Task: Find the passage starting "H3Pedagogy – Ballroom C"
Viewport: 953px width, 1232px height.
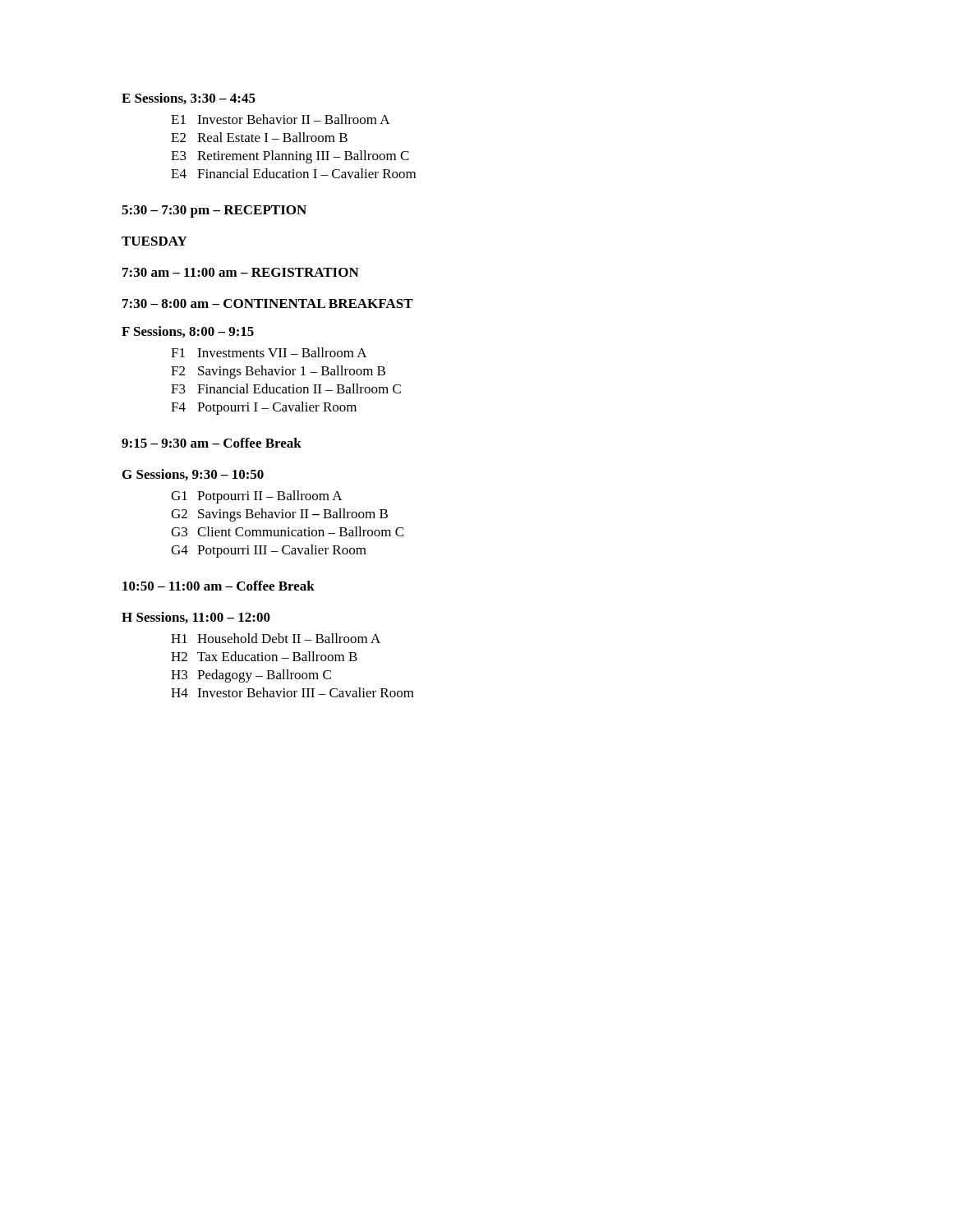Action: (x=251, y=675)
